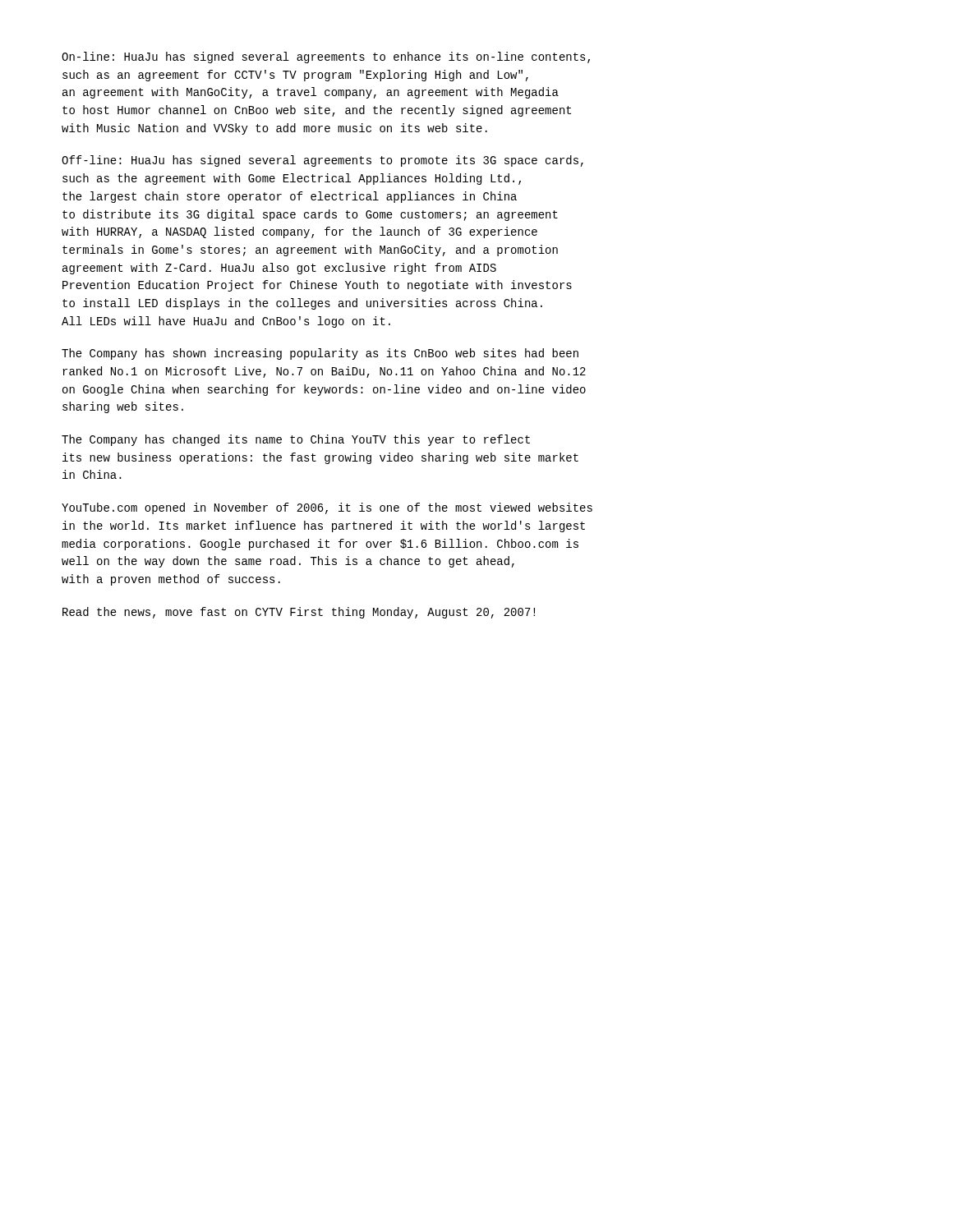Find the text block with the text "The Company has shown increasing popularity as"

click(x=324, y=381)
